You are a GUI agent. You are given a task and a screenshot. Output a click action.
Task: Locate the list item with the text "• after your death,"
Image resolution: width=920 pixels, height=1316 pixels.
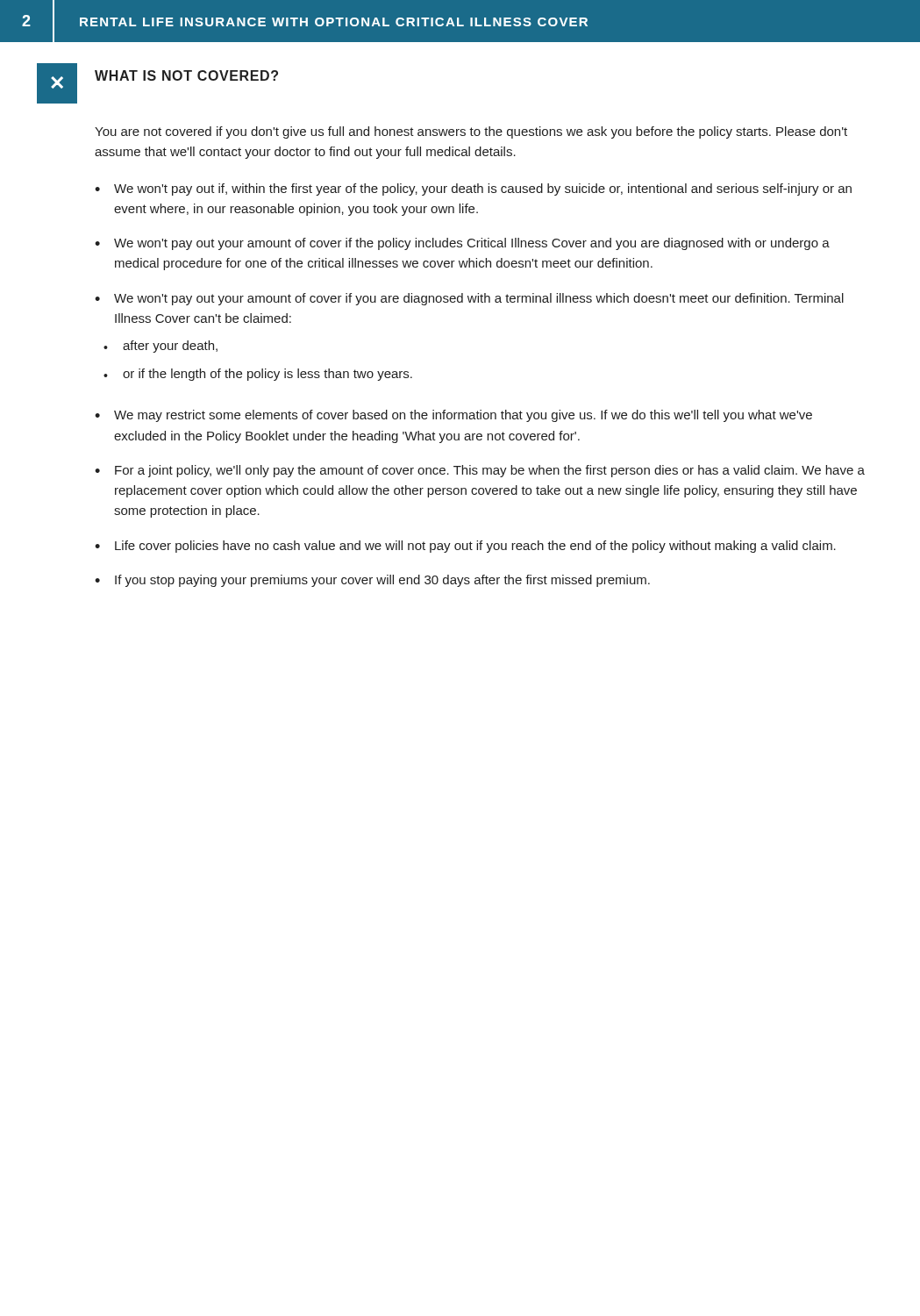[161, 346]
